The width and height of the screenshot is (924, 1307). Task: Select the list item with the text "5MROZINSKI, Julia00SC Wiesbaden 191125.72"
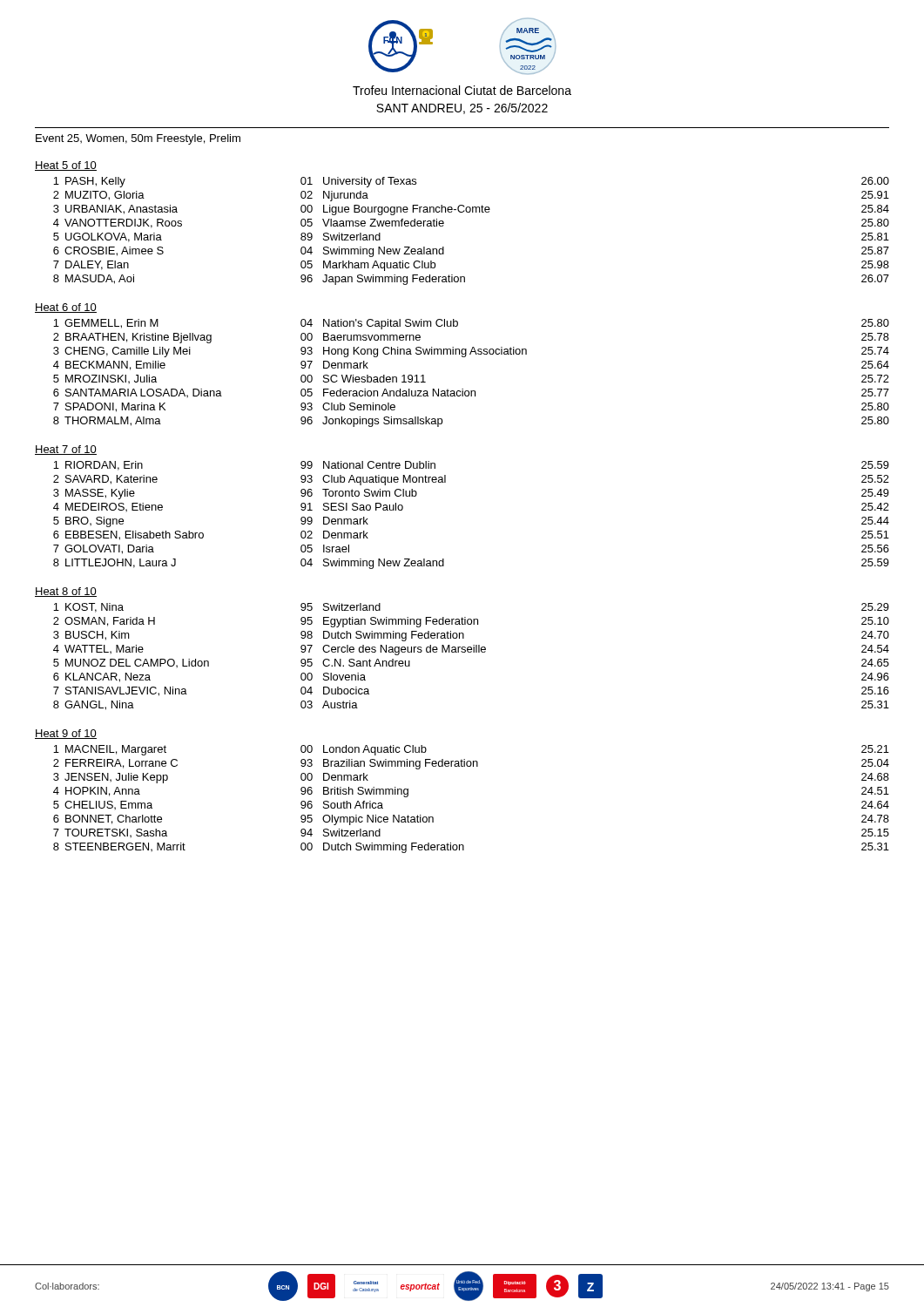[462, 379]
